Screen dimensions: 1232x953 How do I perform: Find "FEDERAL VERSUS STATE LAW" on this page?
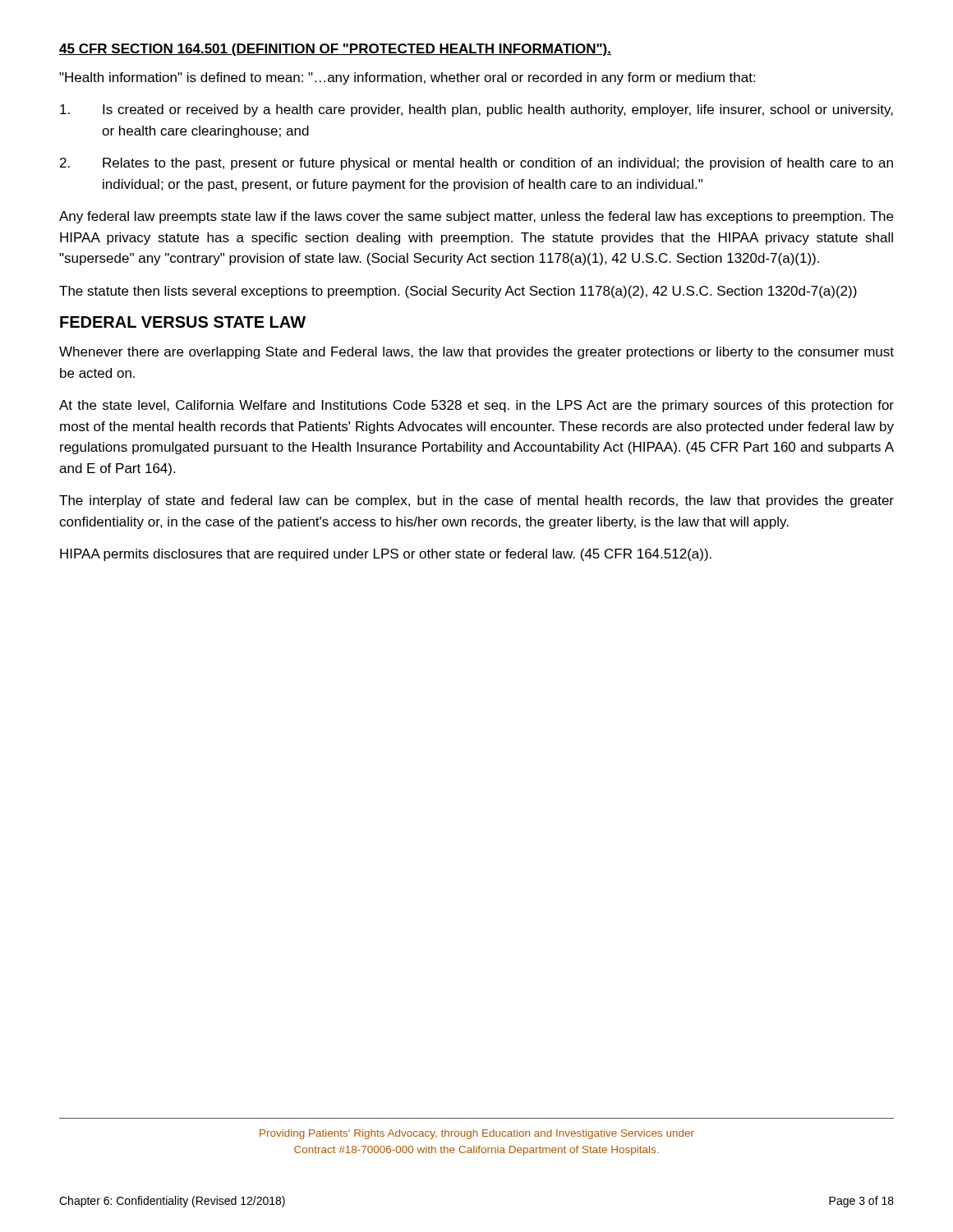click(182, 322)
